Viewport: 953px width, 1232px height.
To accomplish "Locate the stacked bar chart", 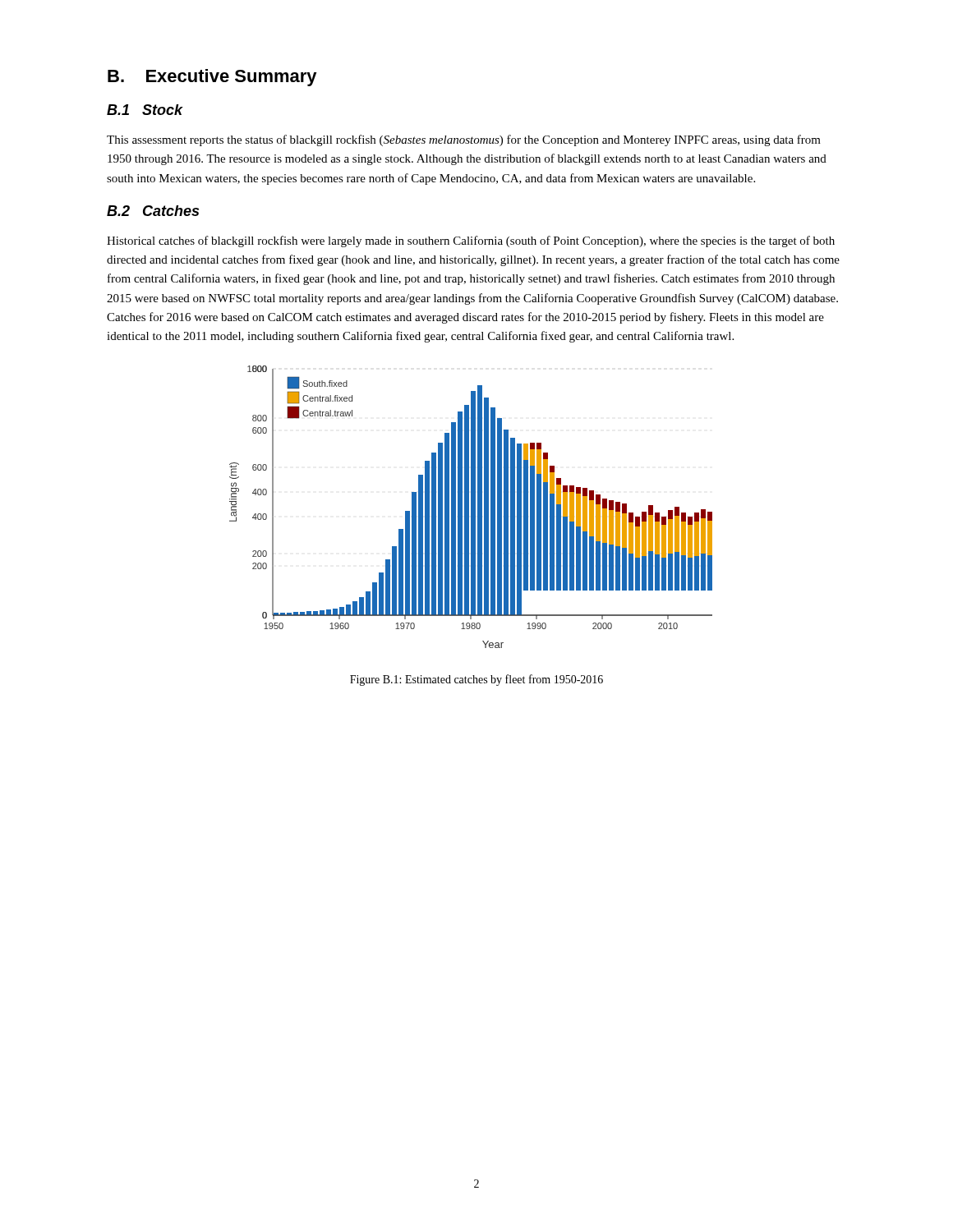I will coord(476,514).
